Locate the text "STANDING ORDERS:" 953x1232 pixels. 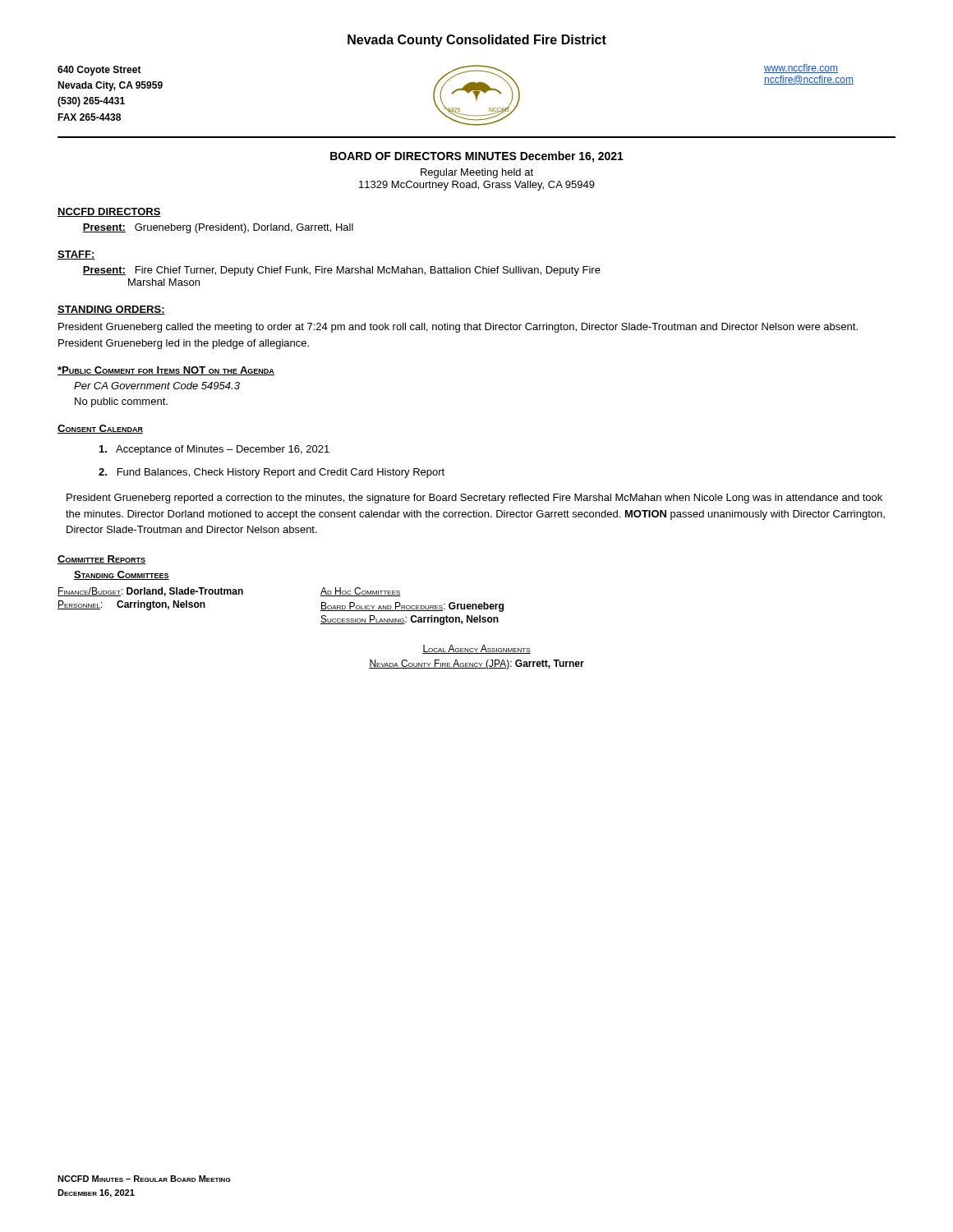(x=111, y=309)
